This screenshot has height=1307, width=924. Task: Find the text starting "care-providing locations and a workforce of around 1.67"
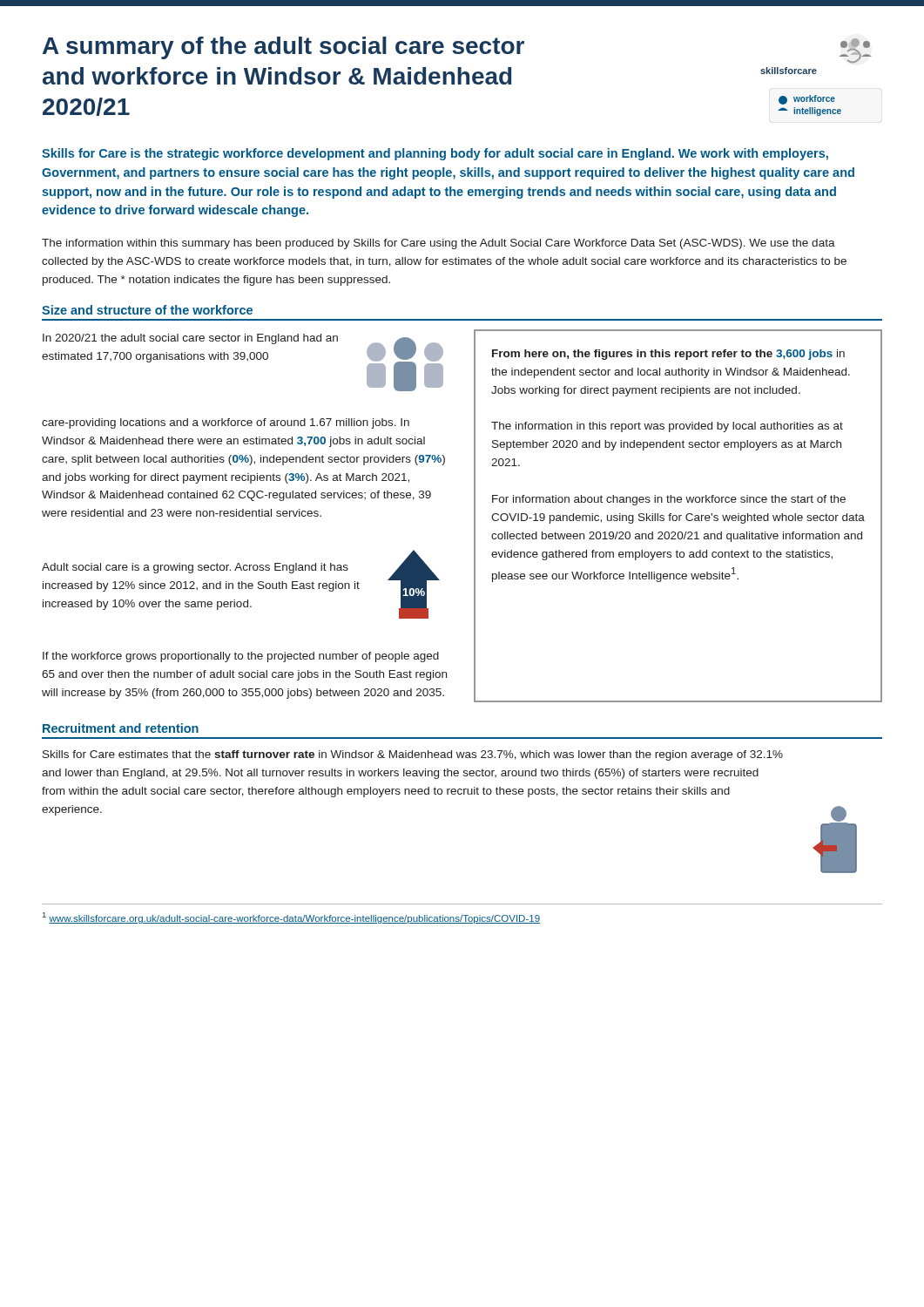[x=244, y=468]
